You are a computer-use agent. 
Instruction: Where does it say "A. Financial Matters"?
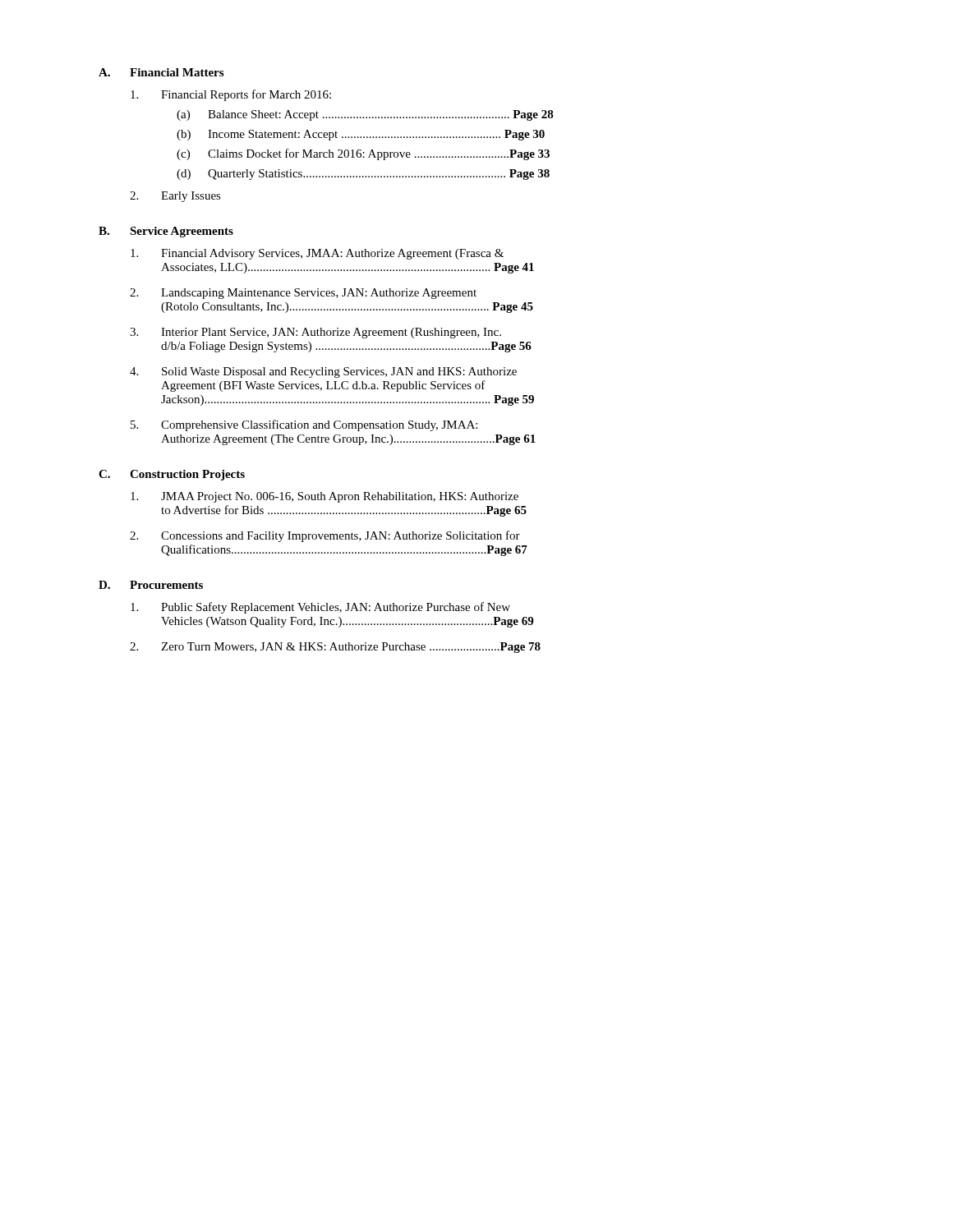(x=161, y=73)
